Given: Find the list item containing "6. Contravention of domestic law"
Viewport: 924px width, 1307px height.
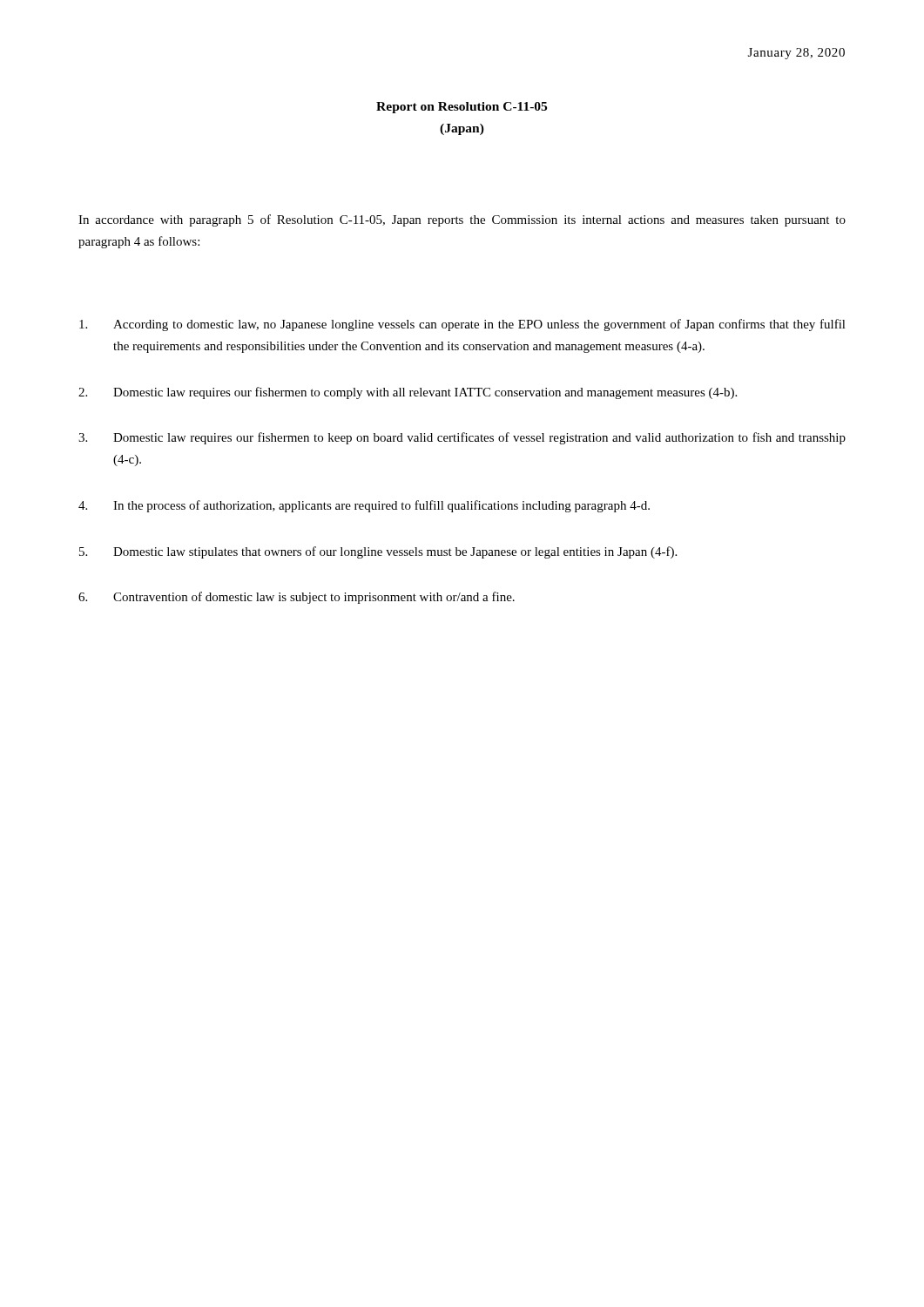Looking at the screenshot, I should point(462,597).
